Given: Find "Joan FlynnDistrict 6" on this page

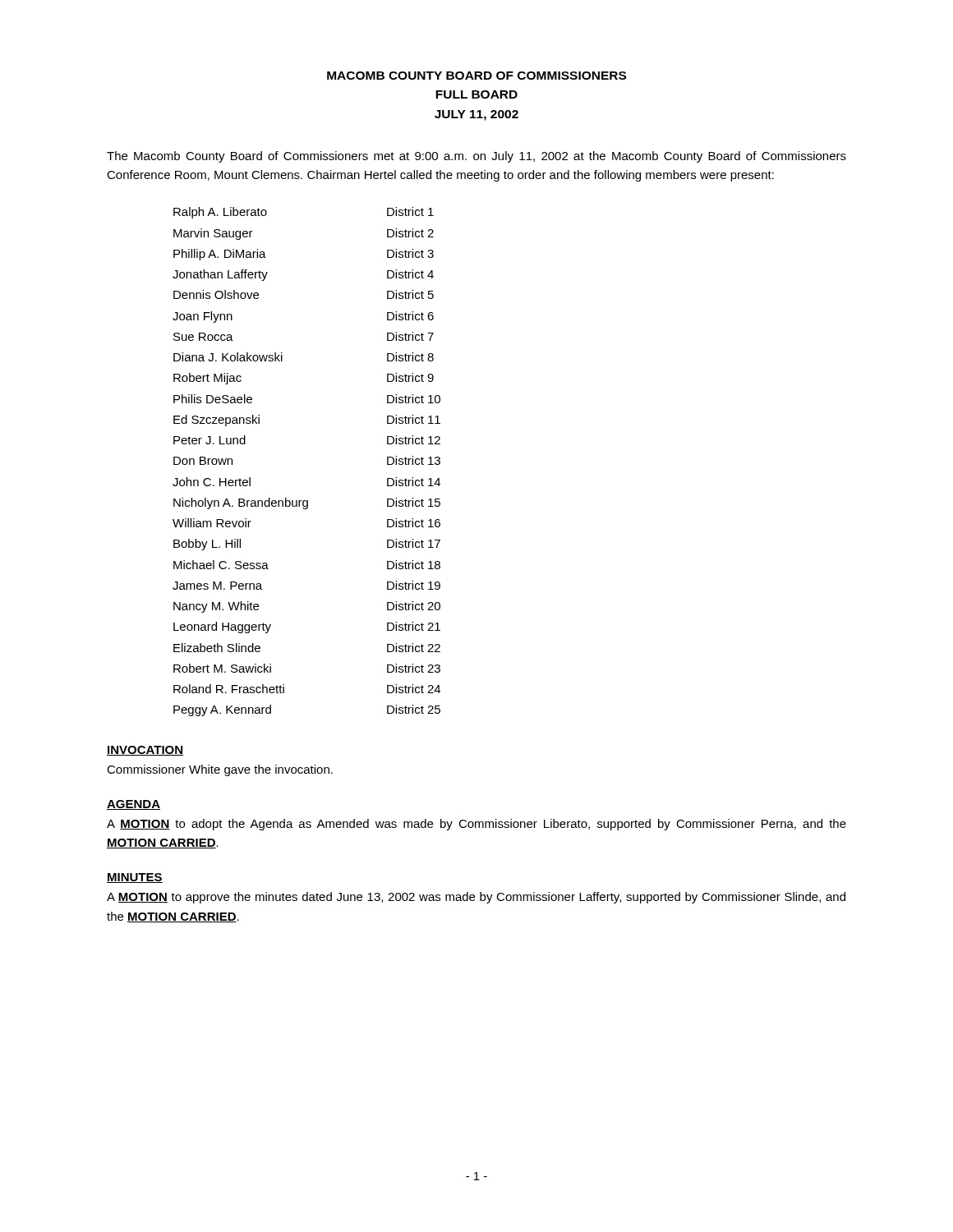Looking at the screenshot, I should click(207, 317).
